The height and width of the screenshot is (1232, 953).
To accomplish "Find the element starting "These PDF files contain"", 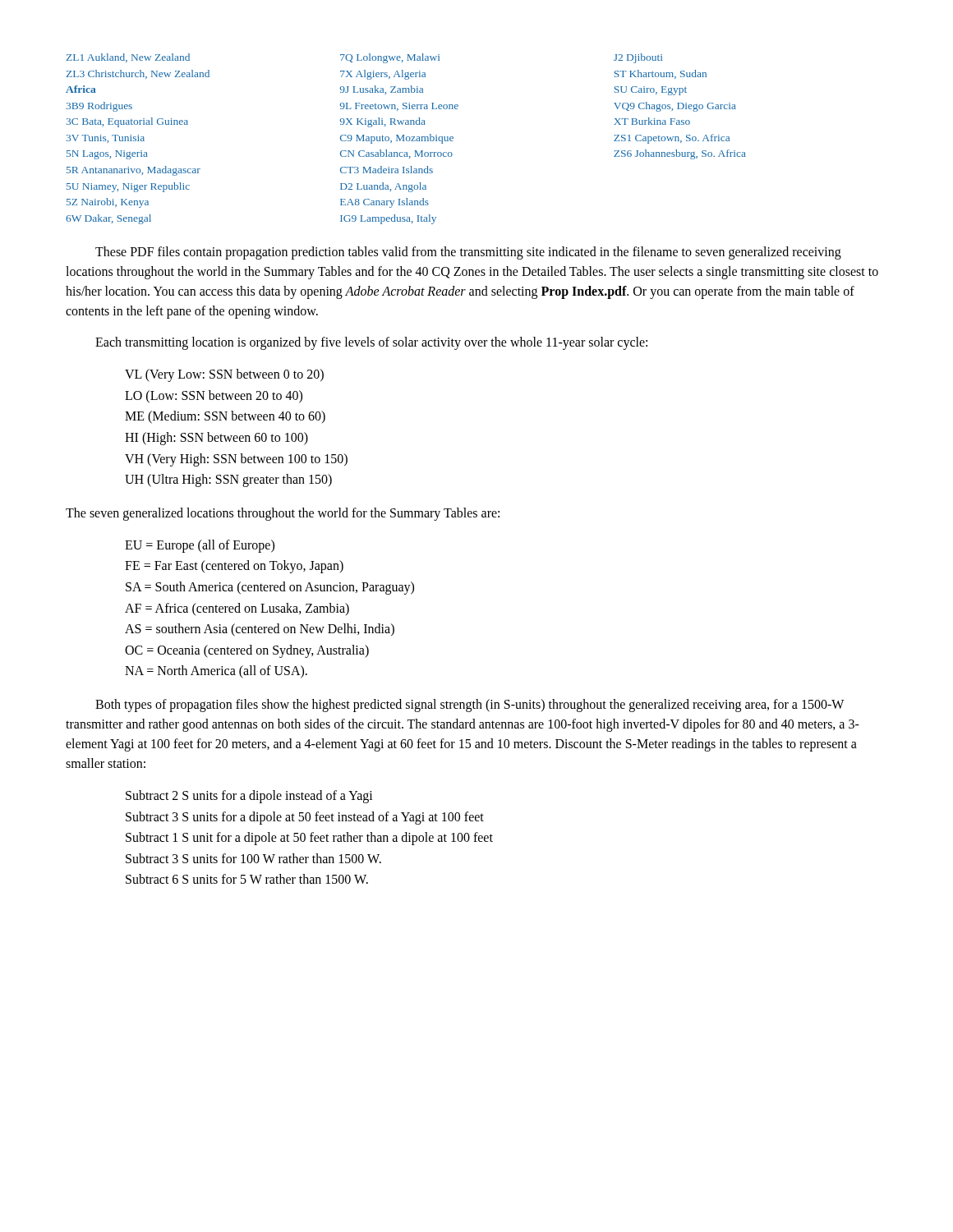I will tap(472, 281).
